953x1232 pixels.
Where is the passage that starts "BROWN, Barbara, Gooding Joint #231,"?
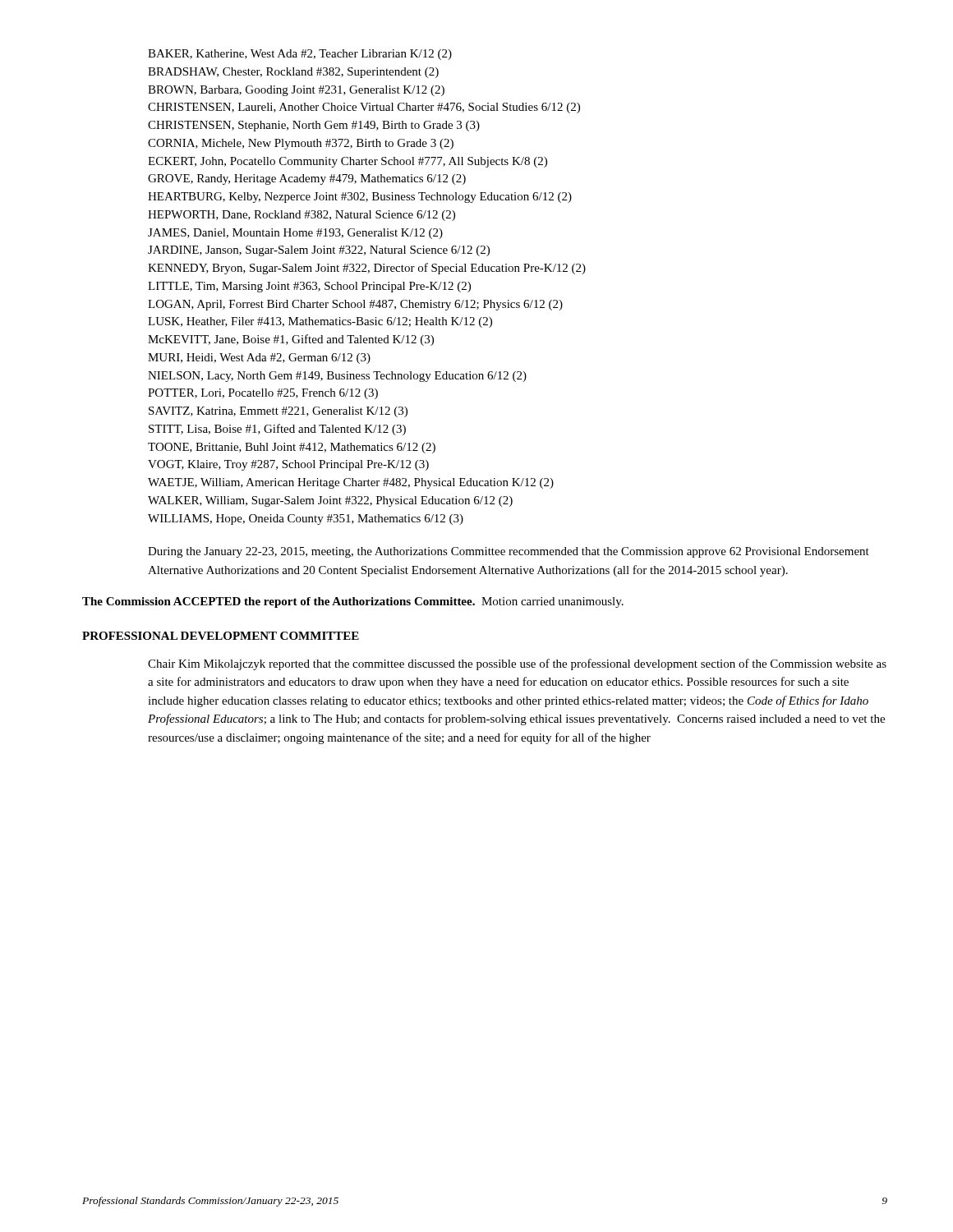(x=296, y=89)
